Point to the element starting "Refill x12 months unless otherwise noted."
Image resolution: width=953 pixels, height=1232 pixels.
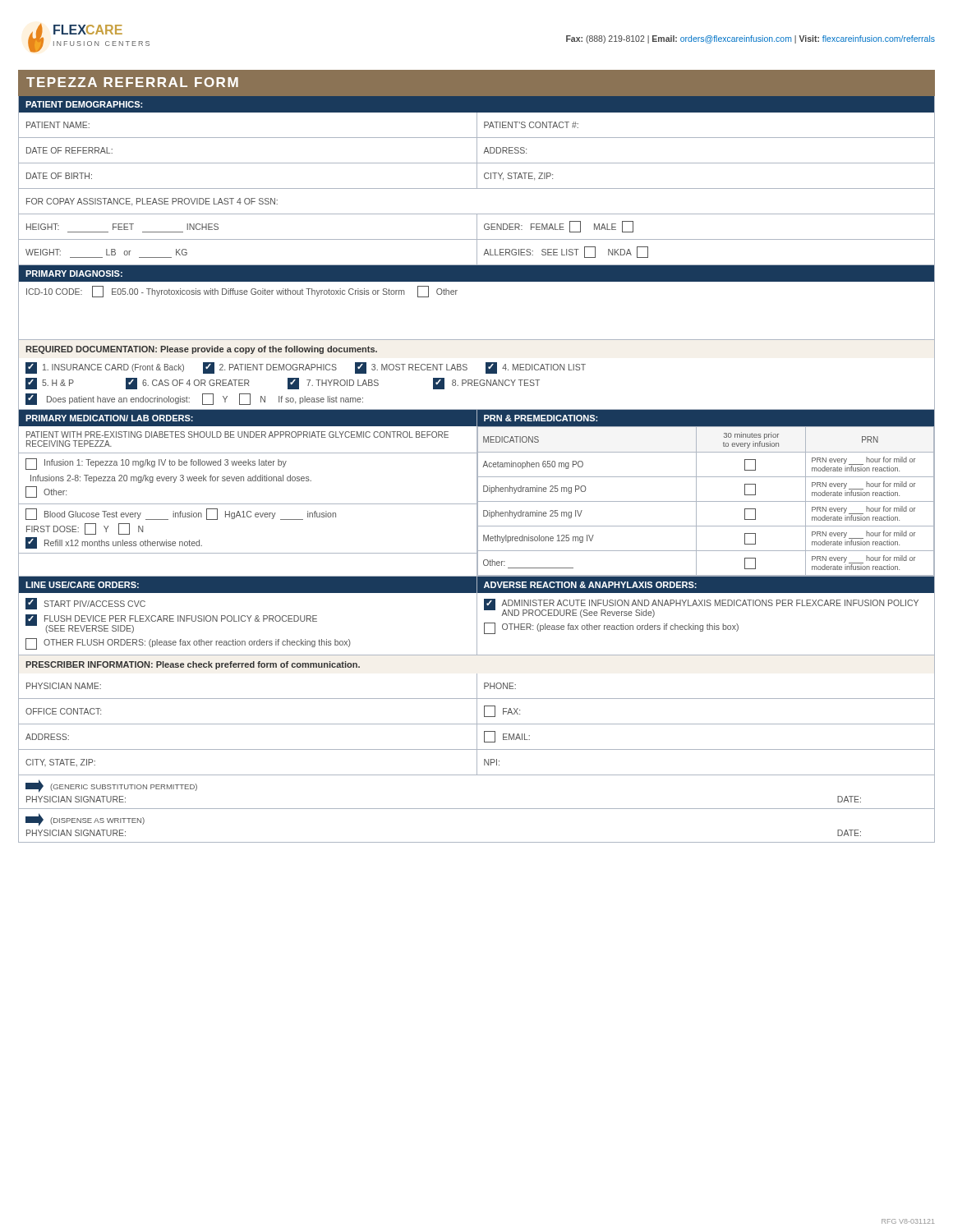click(114, 543)
